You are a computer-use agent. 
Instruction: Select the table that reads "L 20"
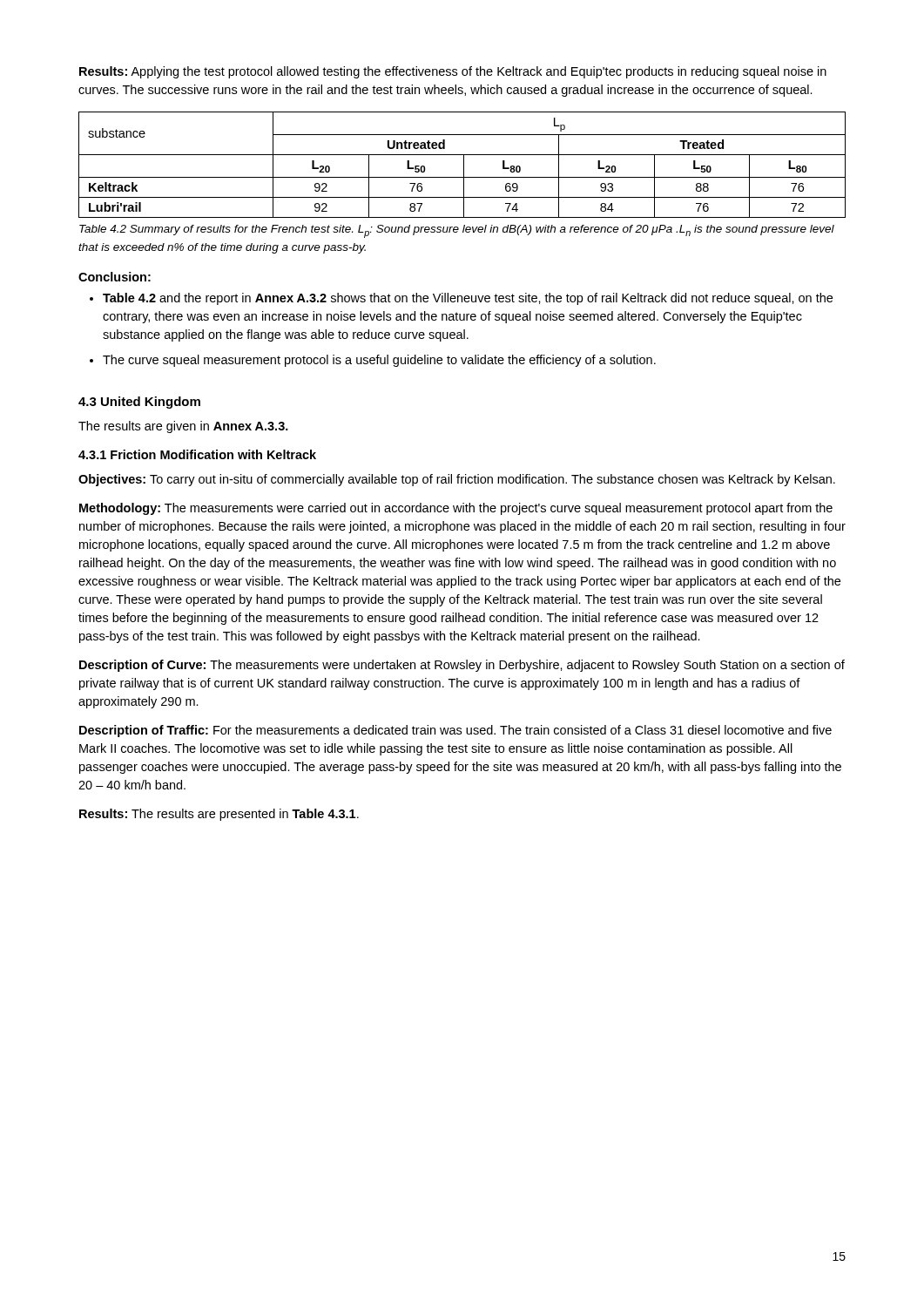462,165
